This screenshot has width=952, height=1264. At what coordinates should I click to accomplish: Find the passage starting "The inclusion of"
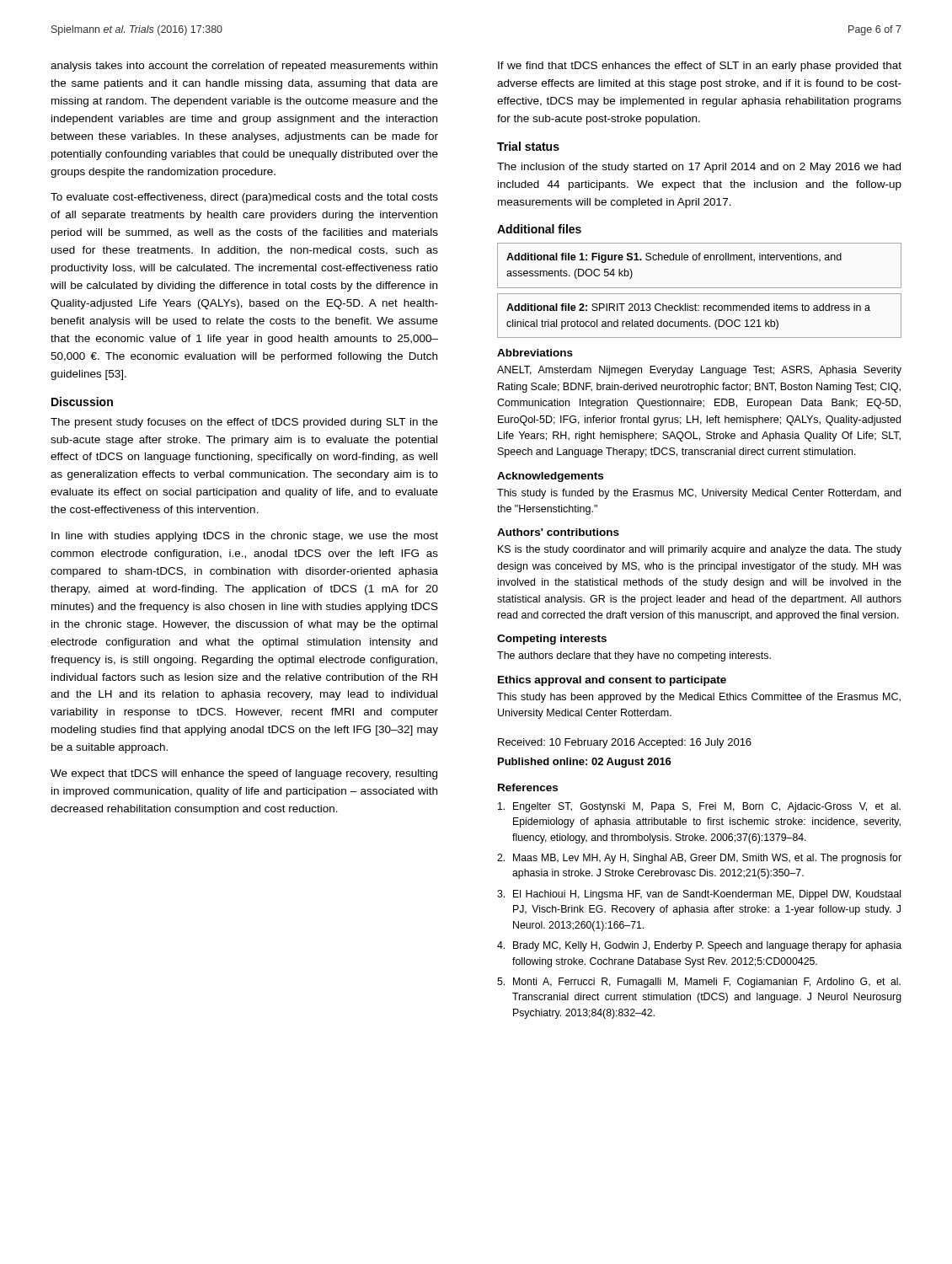699,185
